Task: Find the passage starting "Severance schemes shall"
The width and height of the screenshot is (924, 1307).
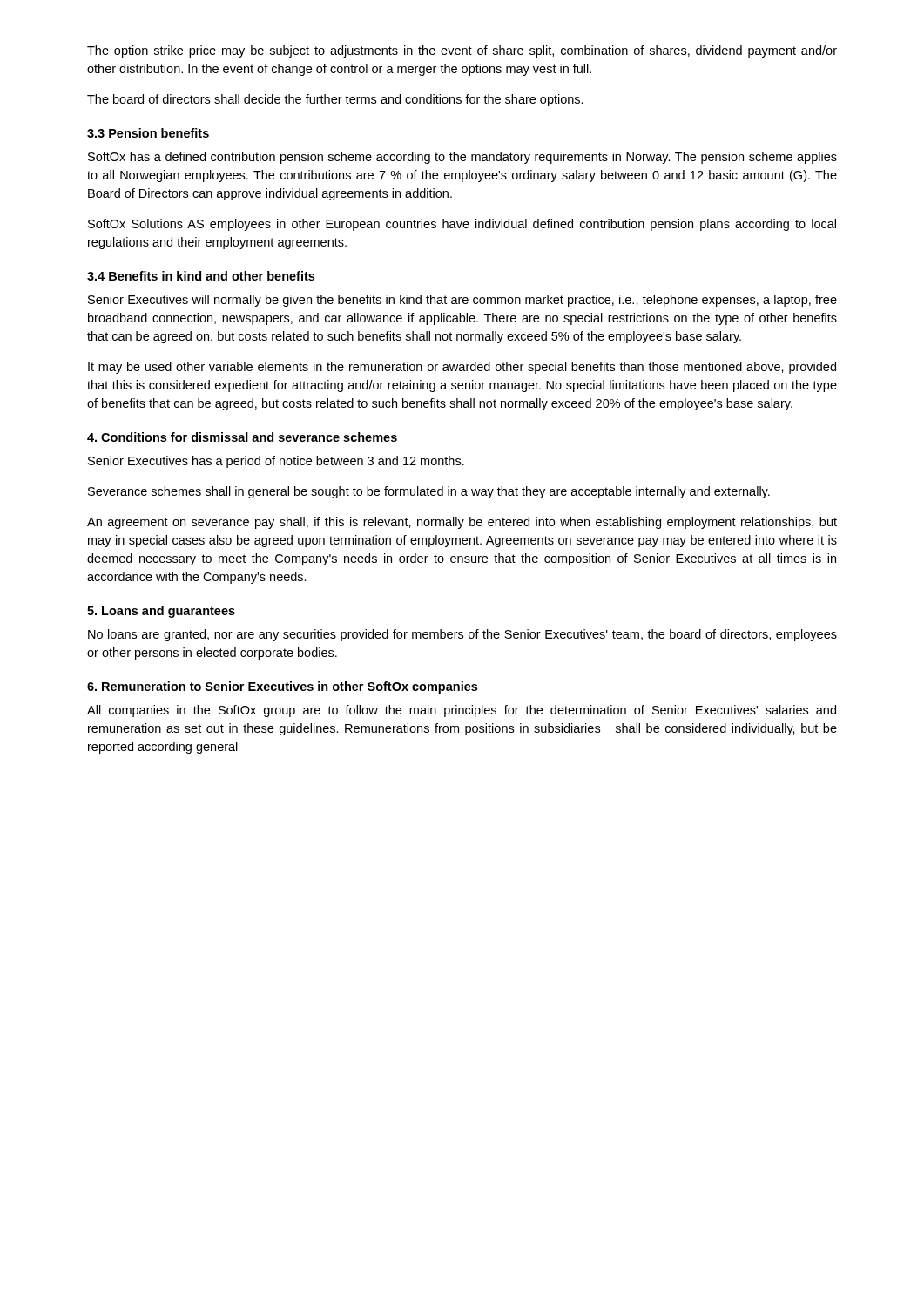Action: (x=429, y=492)
